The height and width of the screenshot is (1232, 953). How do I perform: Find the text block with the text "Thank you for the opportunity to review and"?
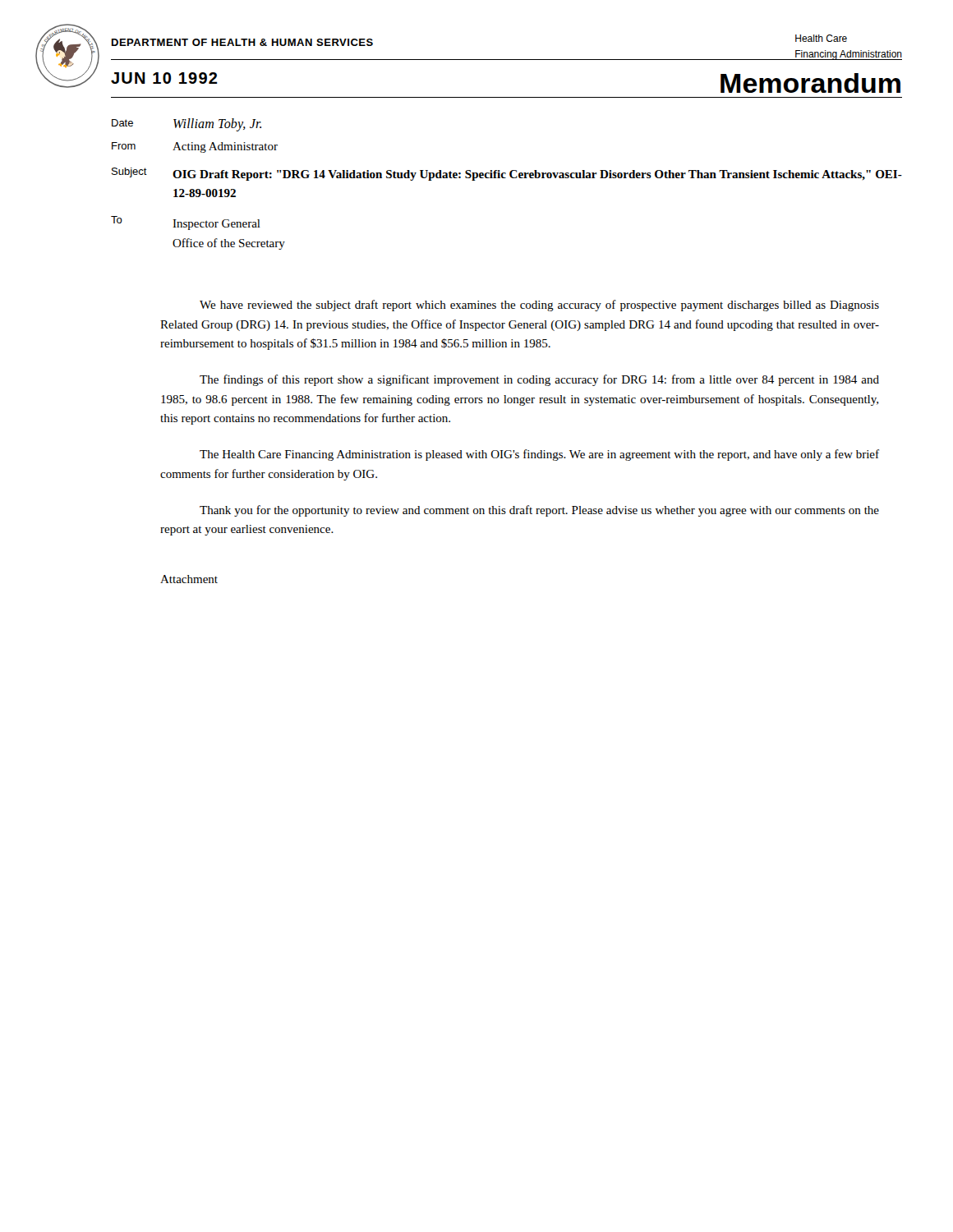pyautogui.click(x=520, y=519)
